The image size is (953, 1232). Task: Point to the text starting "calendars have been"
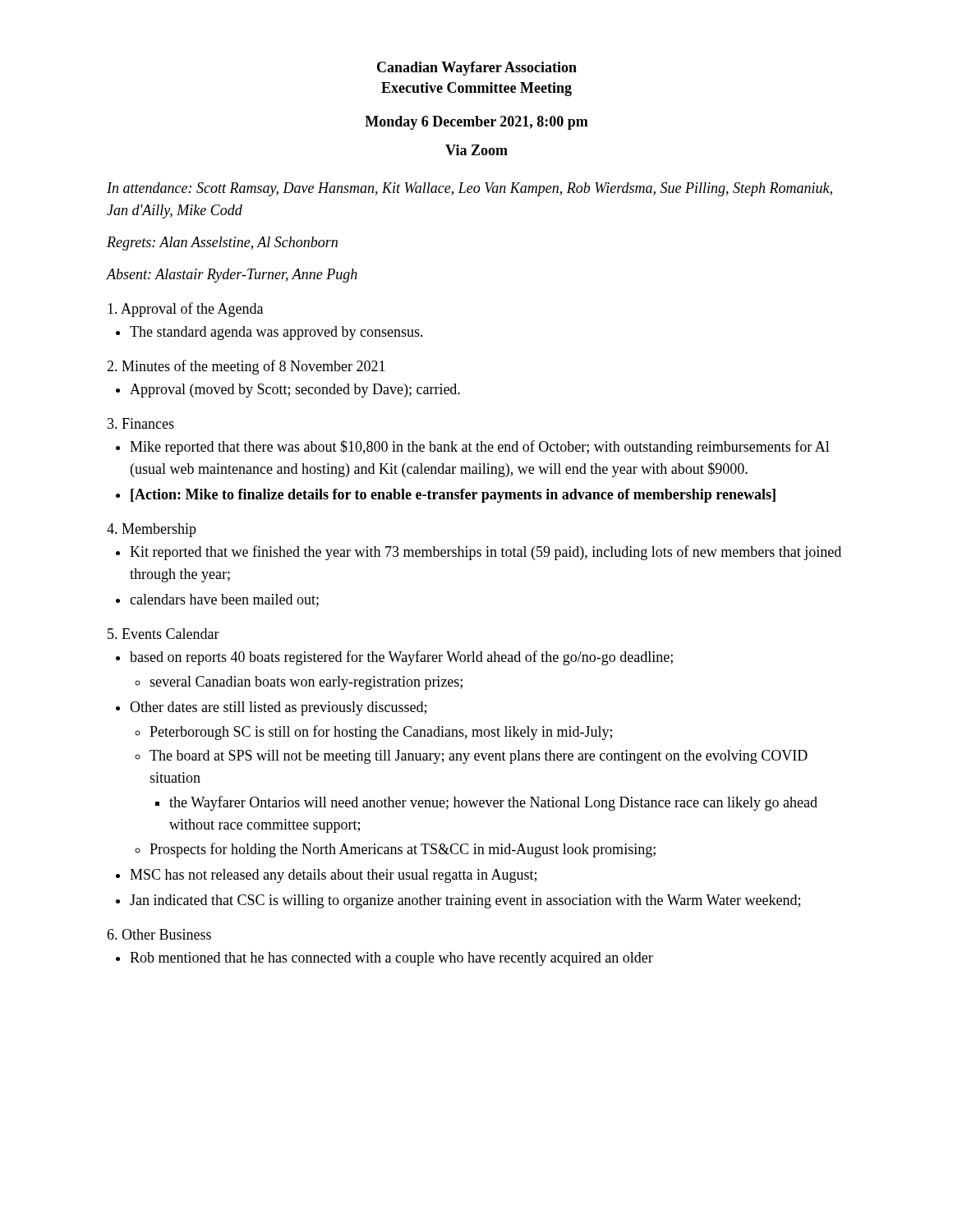[x=224, y=600]
